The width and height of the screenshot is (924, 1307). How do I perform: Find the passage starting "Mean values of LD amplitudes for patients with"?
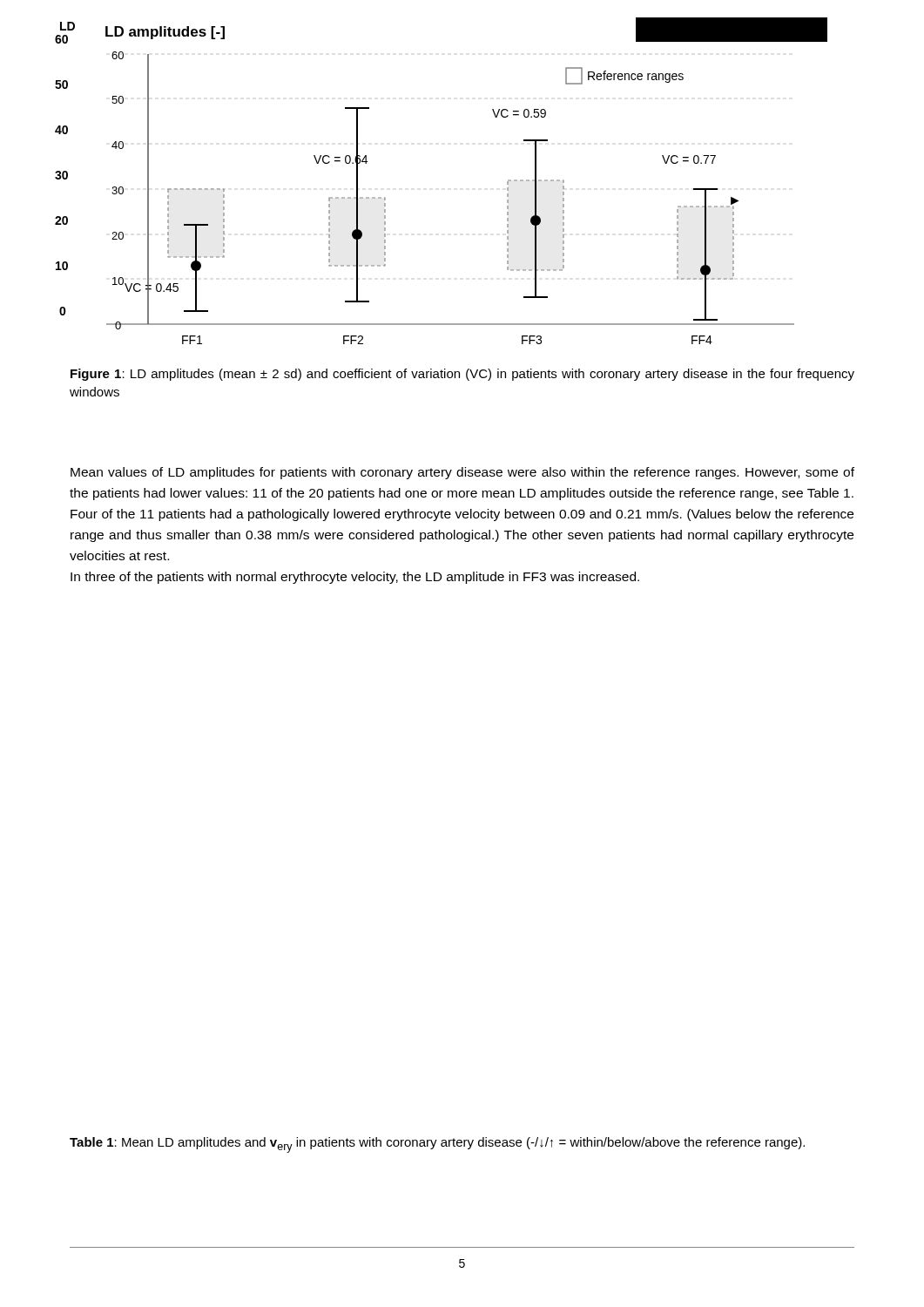coord(462,524)
